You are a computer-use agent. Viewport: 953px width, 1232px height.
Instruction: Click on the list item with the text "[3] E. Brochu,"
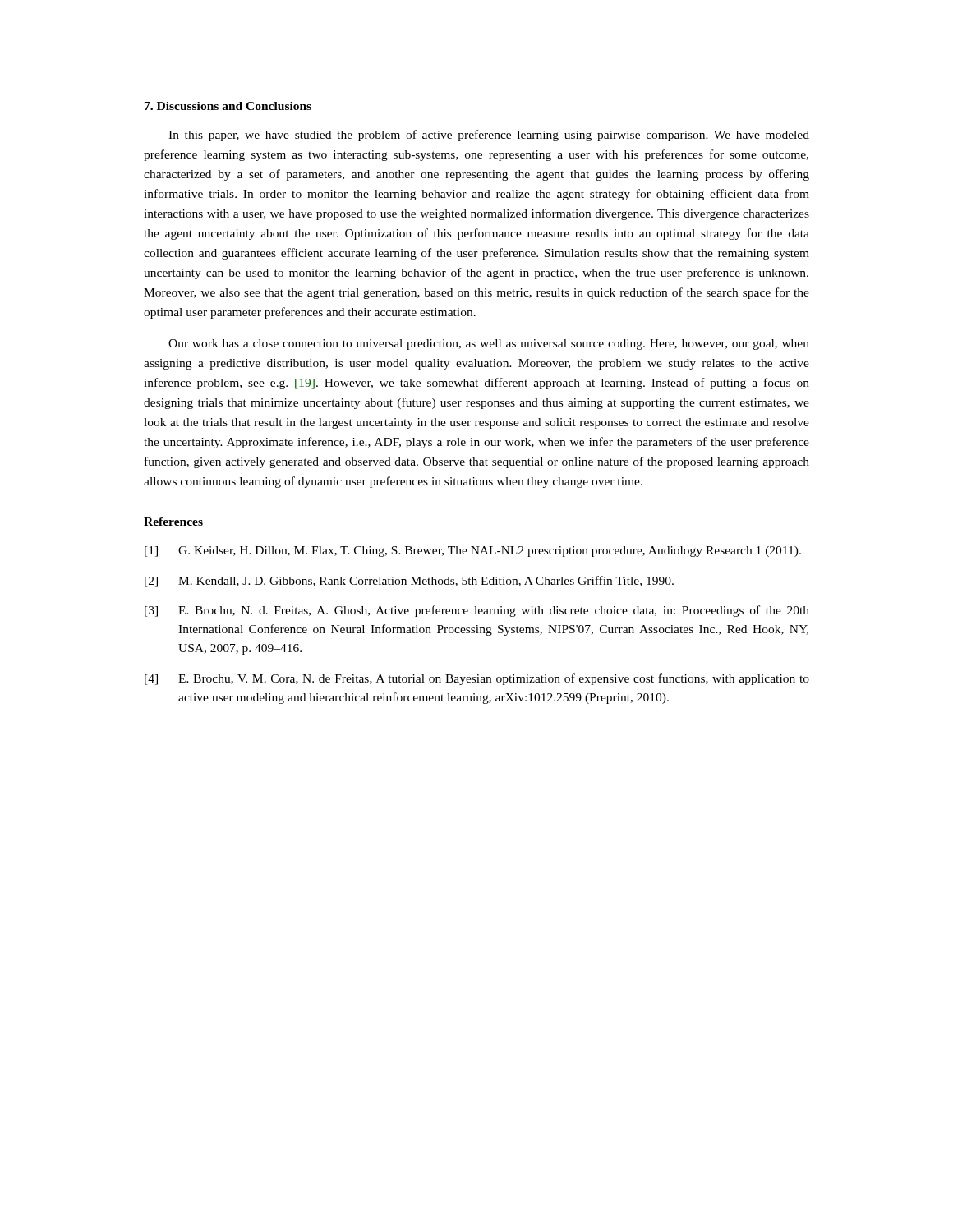click(476, 629)
